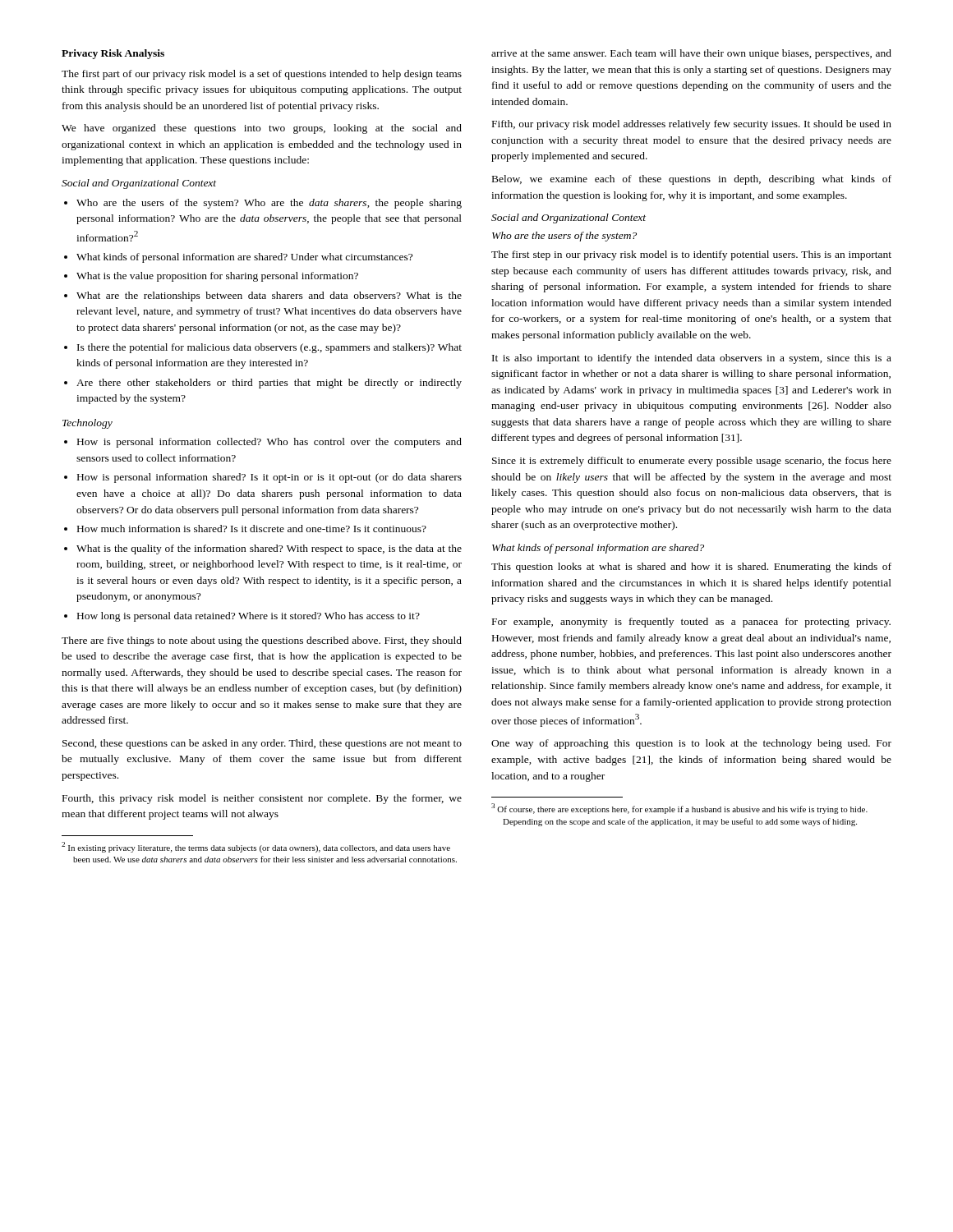This screenshot has height=1232, width=953.
Task: Locate the element starting "2 In existing privacy"
Action: 260,852
